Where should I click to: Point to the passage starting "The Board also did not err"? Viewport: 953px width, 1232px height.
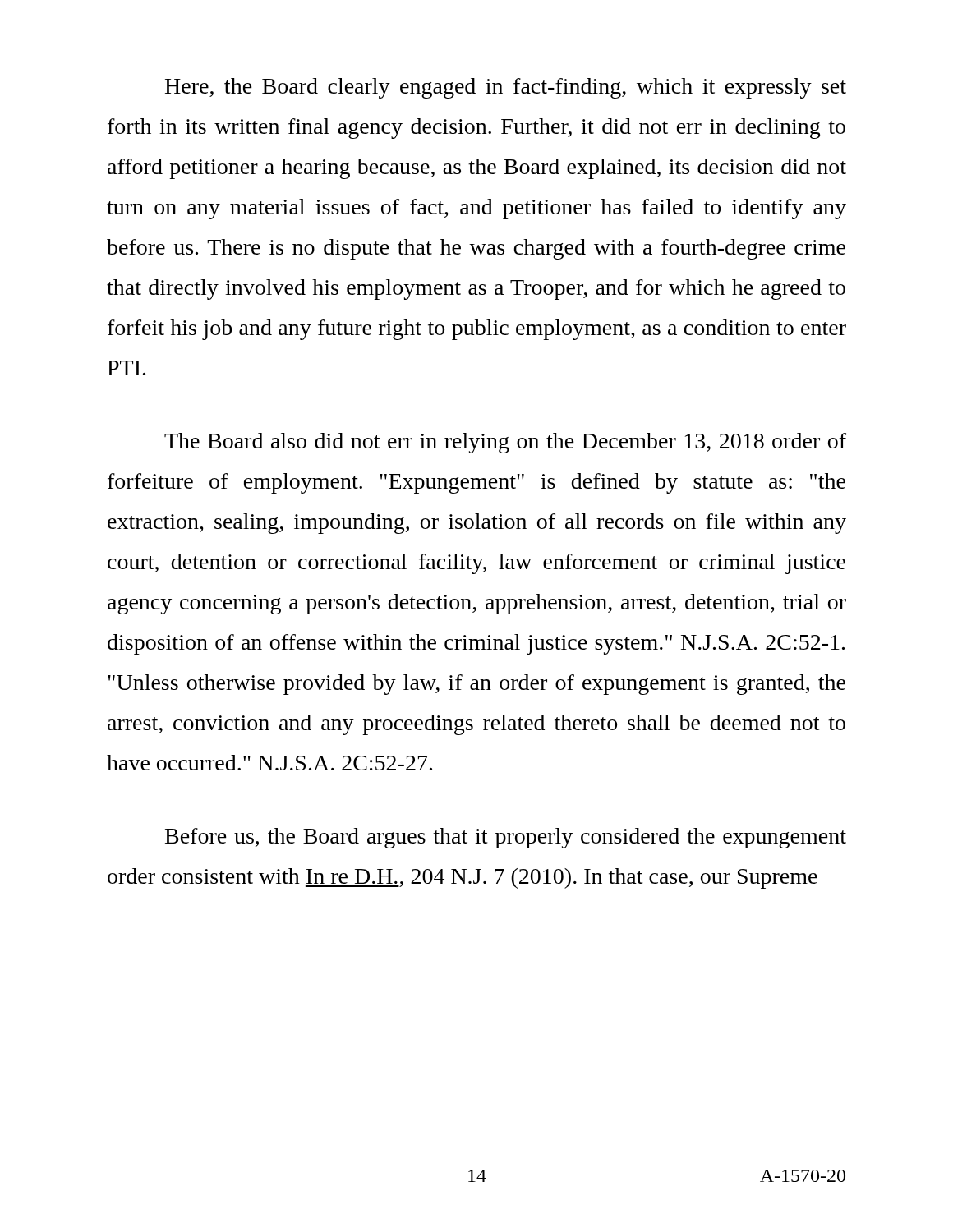click(x=476, y=602)
